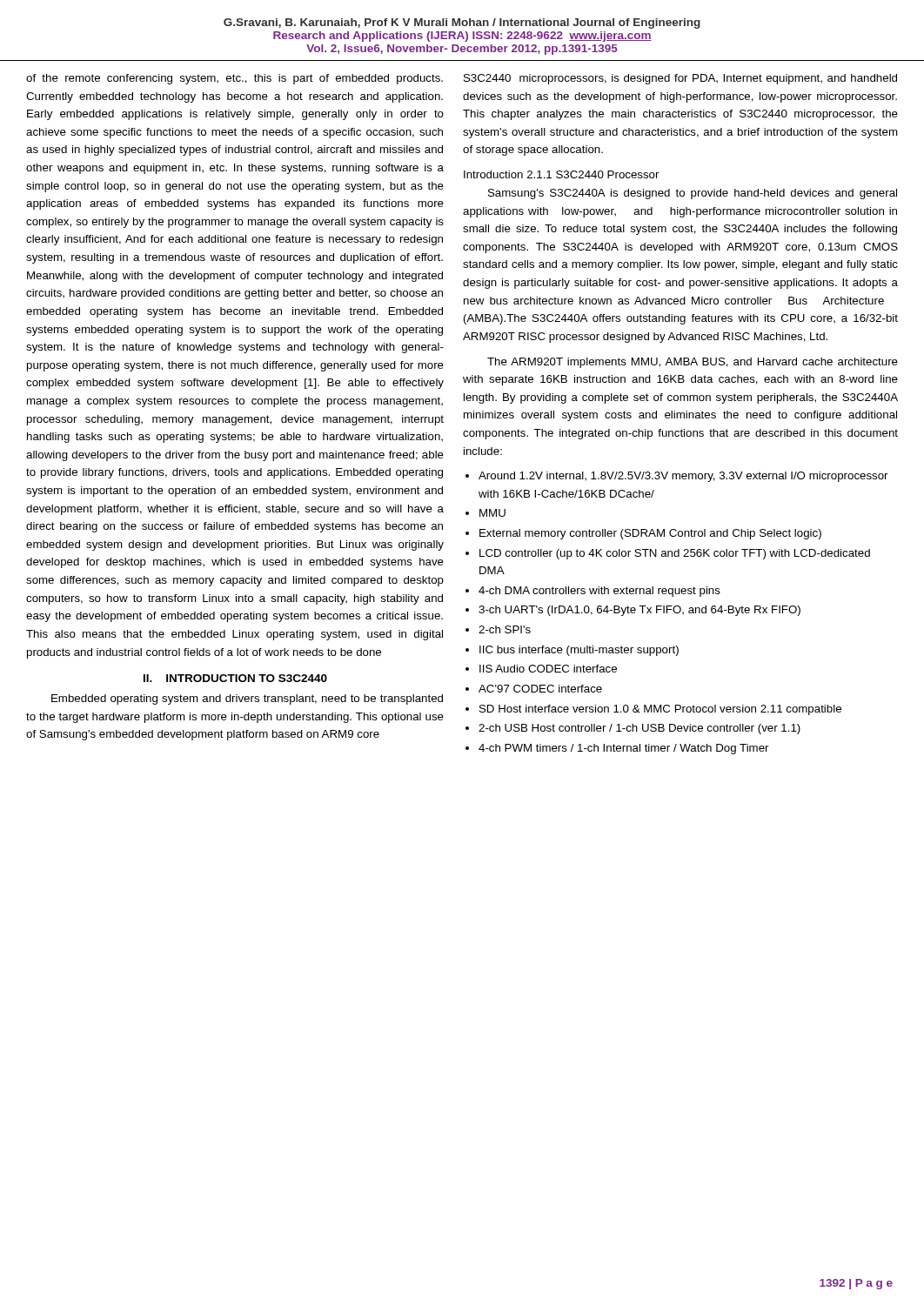Screen dimensions: 1305x924
Task: Find the text that says "Introduction 2.1.1 S3C2440 Processor"
Action: point(561,174)
